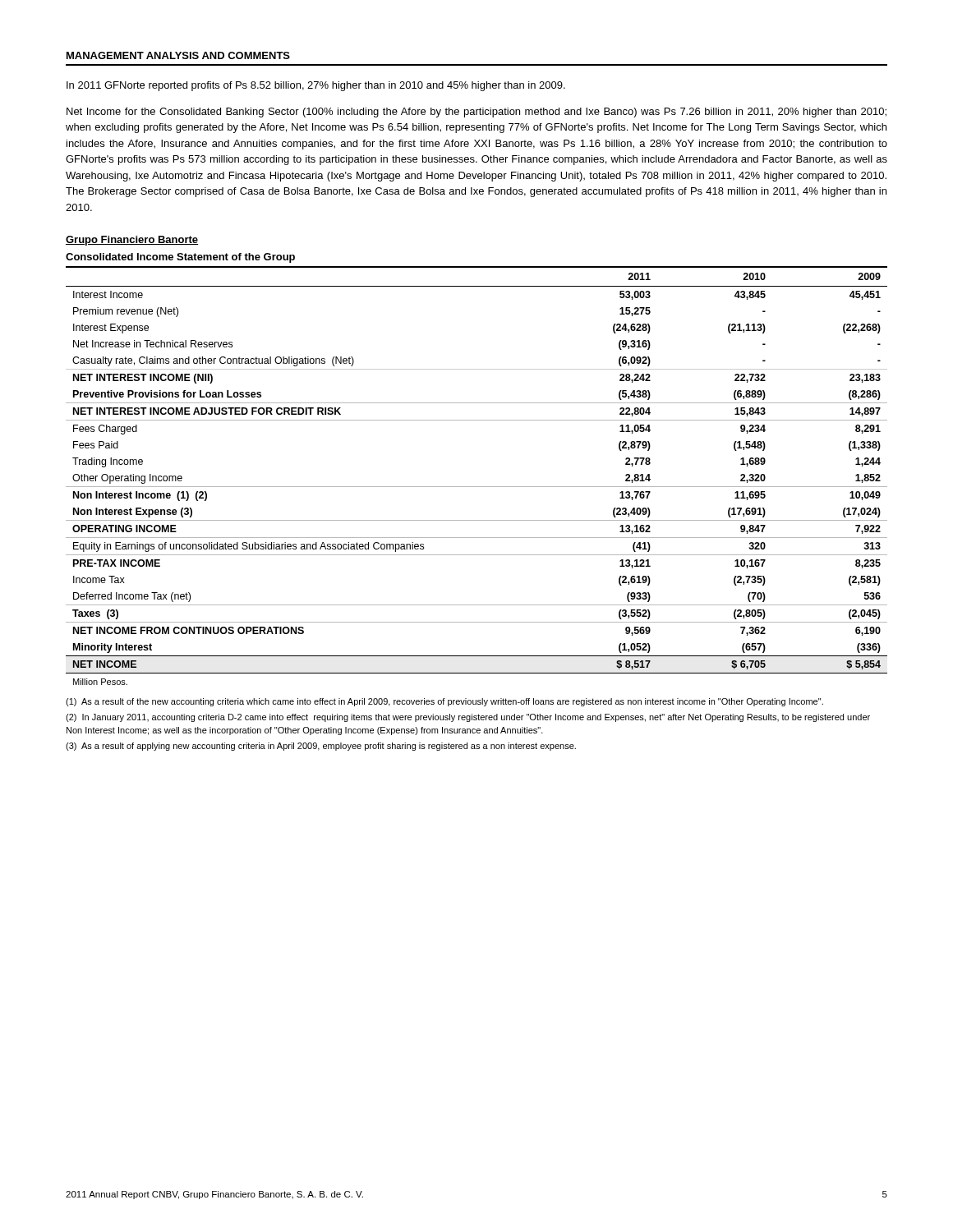Find the block on this page that starts "Net Income for the Consolidated Banking Sector"
This screenshot has height=1232, width=953.
pyautogui.click(x=476, y=159)
